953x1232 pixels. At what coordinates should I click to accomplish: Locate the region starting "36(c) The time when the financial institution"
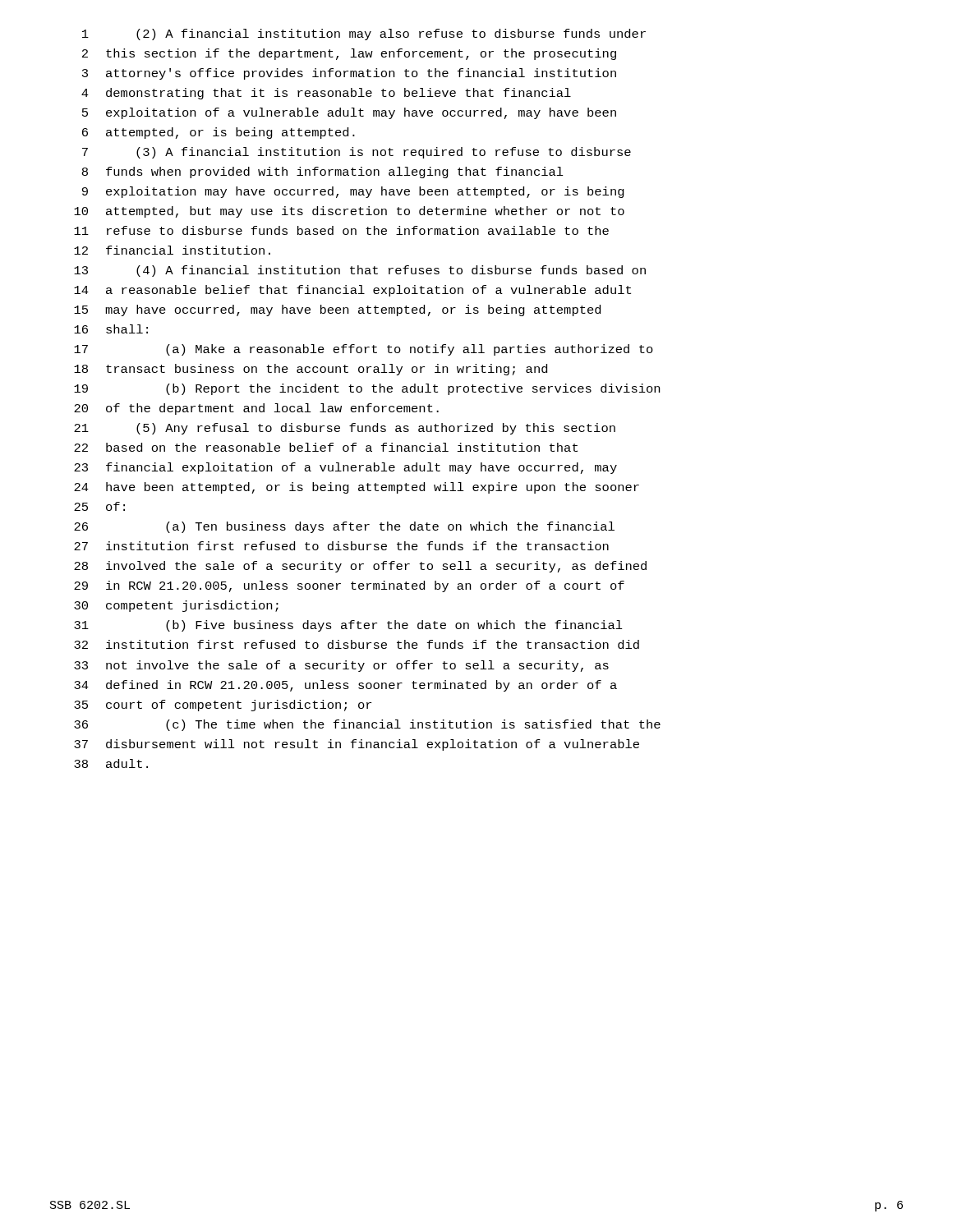(x=476, y=745)
